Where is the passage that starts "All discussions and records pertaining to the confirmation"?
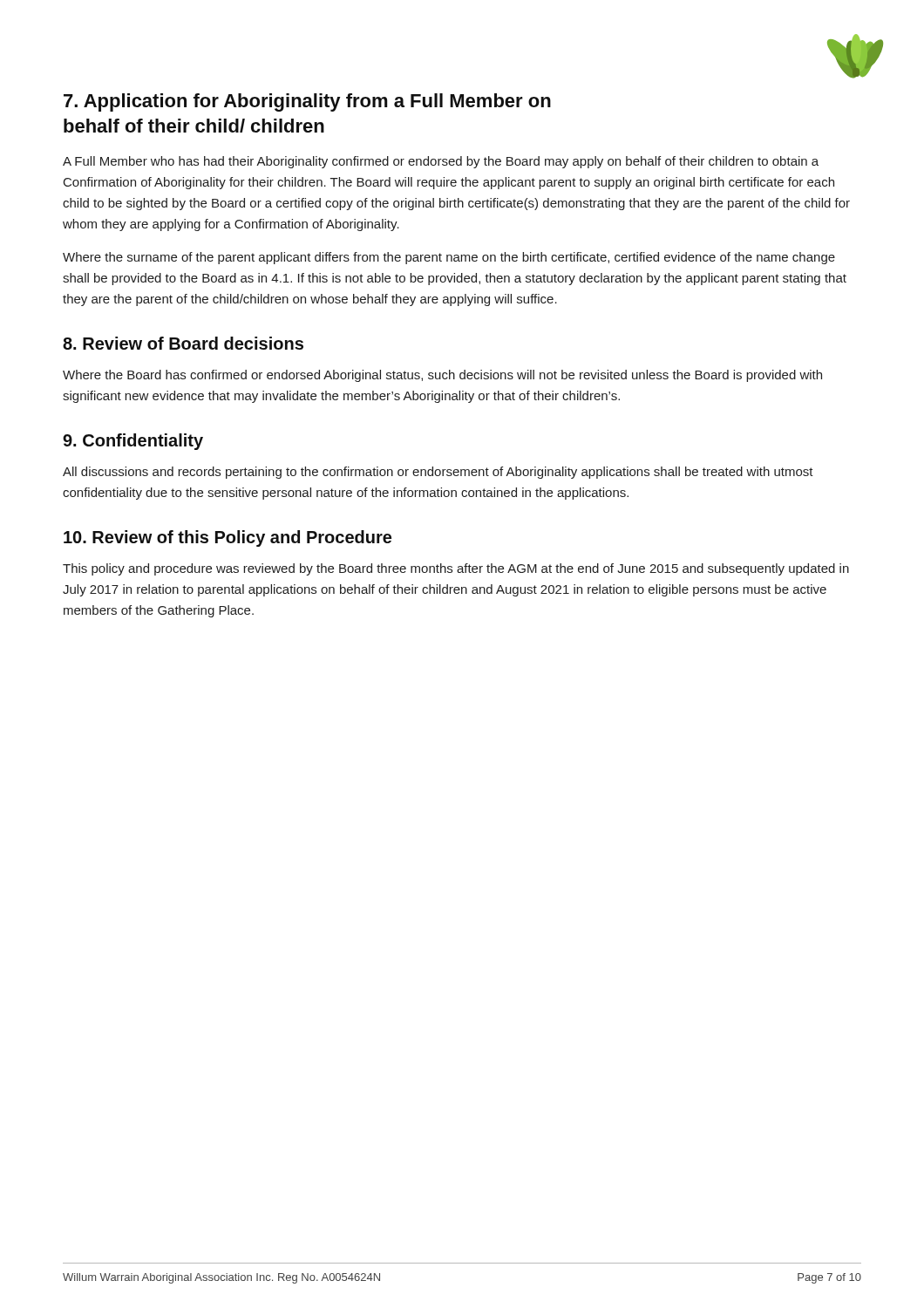 tap(438, 482)
